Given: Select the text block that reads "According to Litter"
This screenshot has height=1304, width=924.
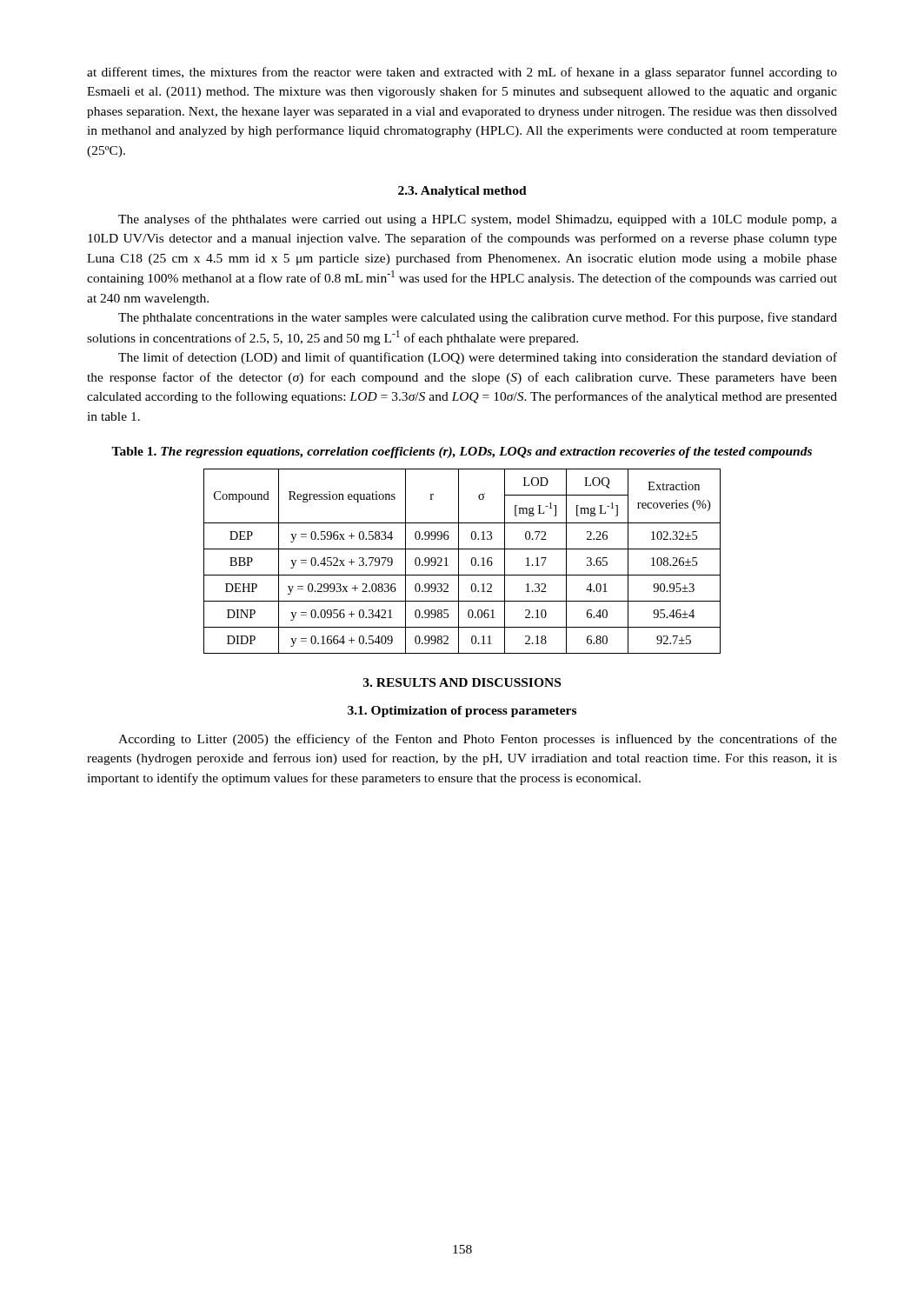Looking at the screenshot, I should 462,758.
